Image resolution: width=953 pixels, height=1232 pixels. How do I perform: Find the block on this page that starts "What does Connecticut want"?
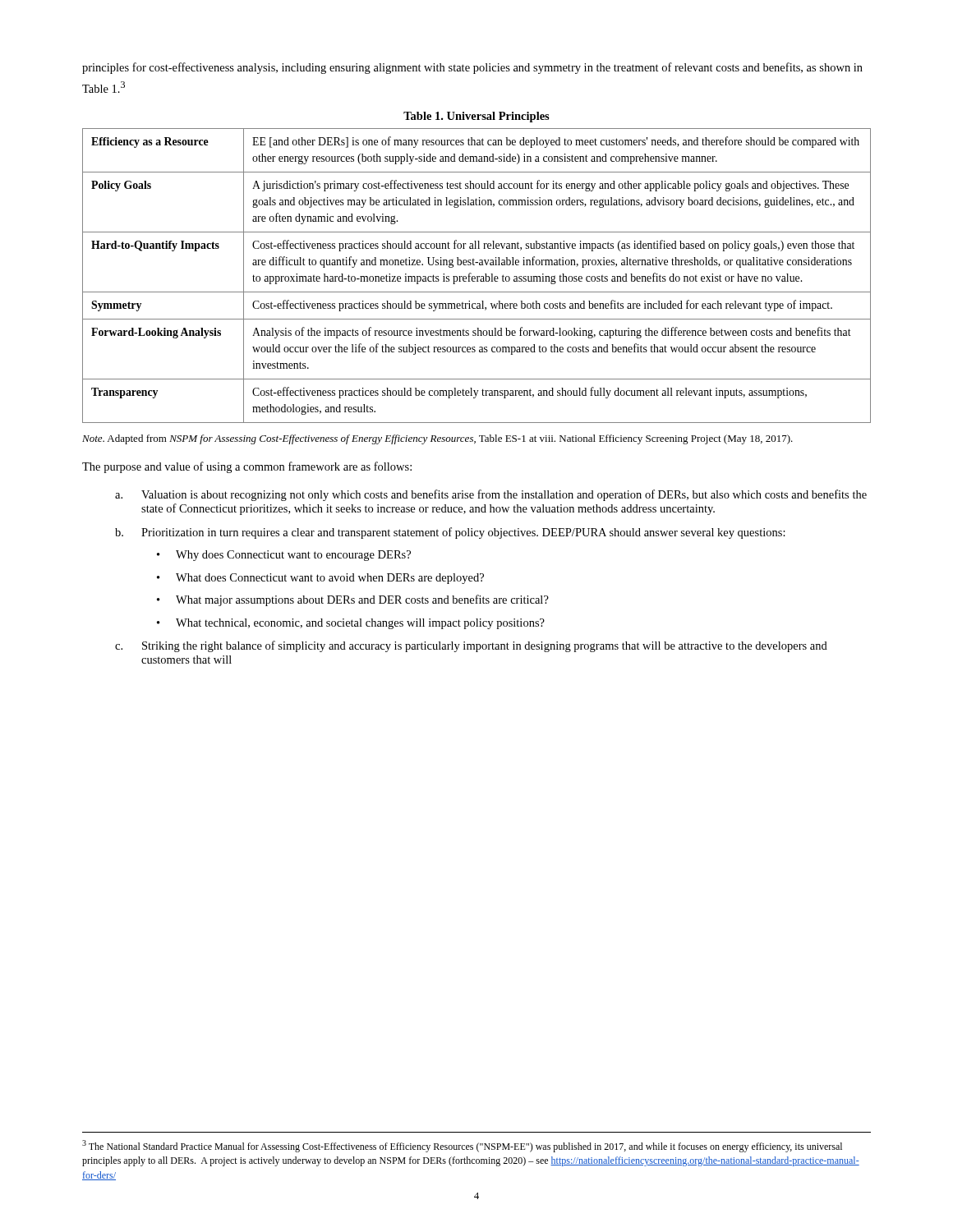click(x=330, y=577)
